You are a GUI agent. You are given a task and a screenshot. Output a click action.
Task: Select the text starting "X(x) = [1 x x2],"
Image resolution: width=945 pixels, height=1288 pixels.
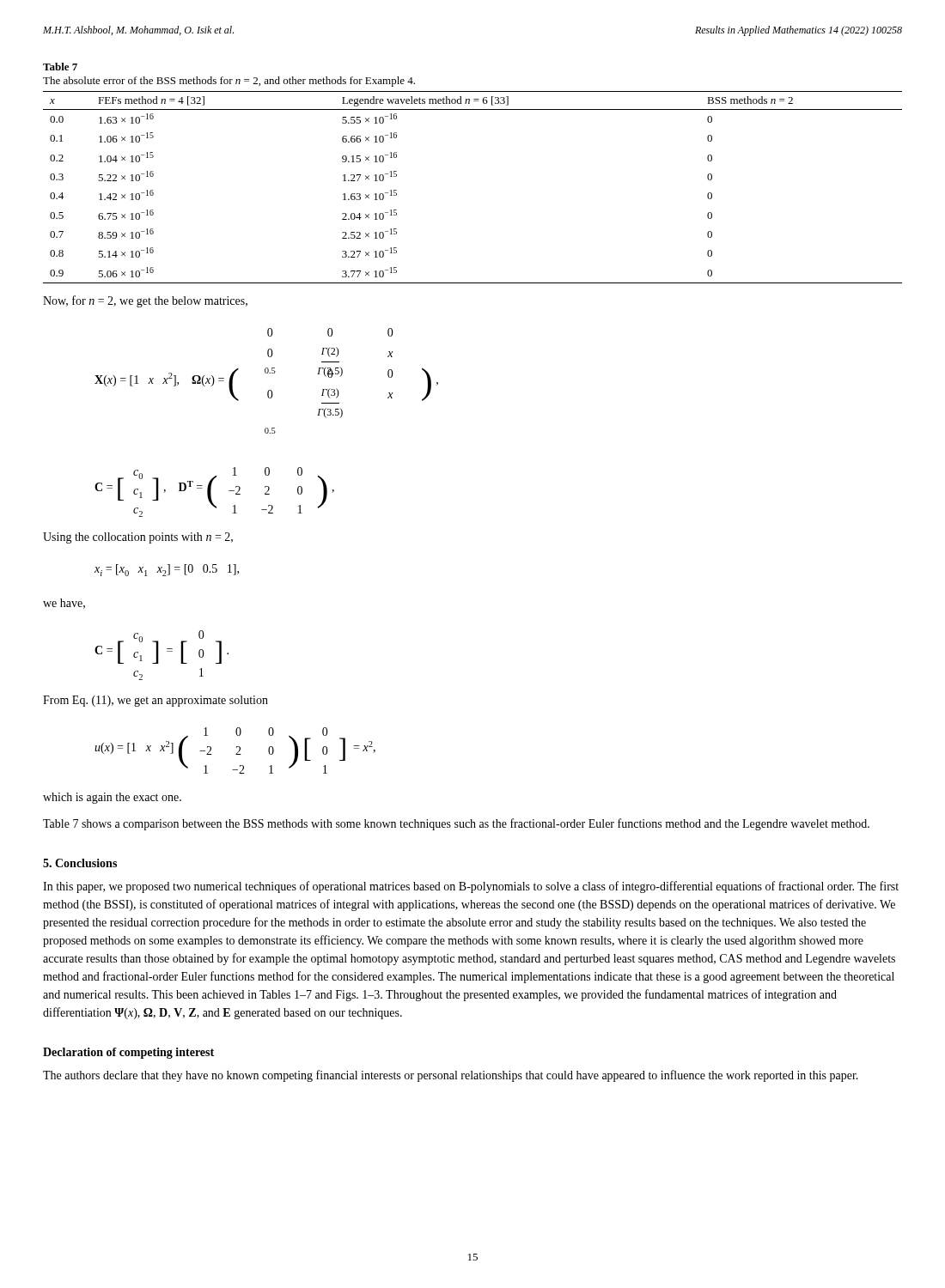pos(267,419)
